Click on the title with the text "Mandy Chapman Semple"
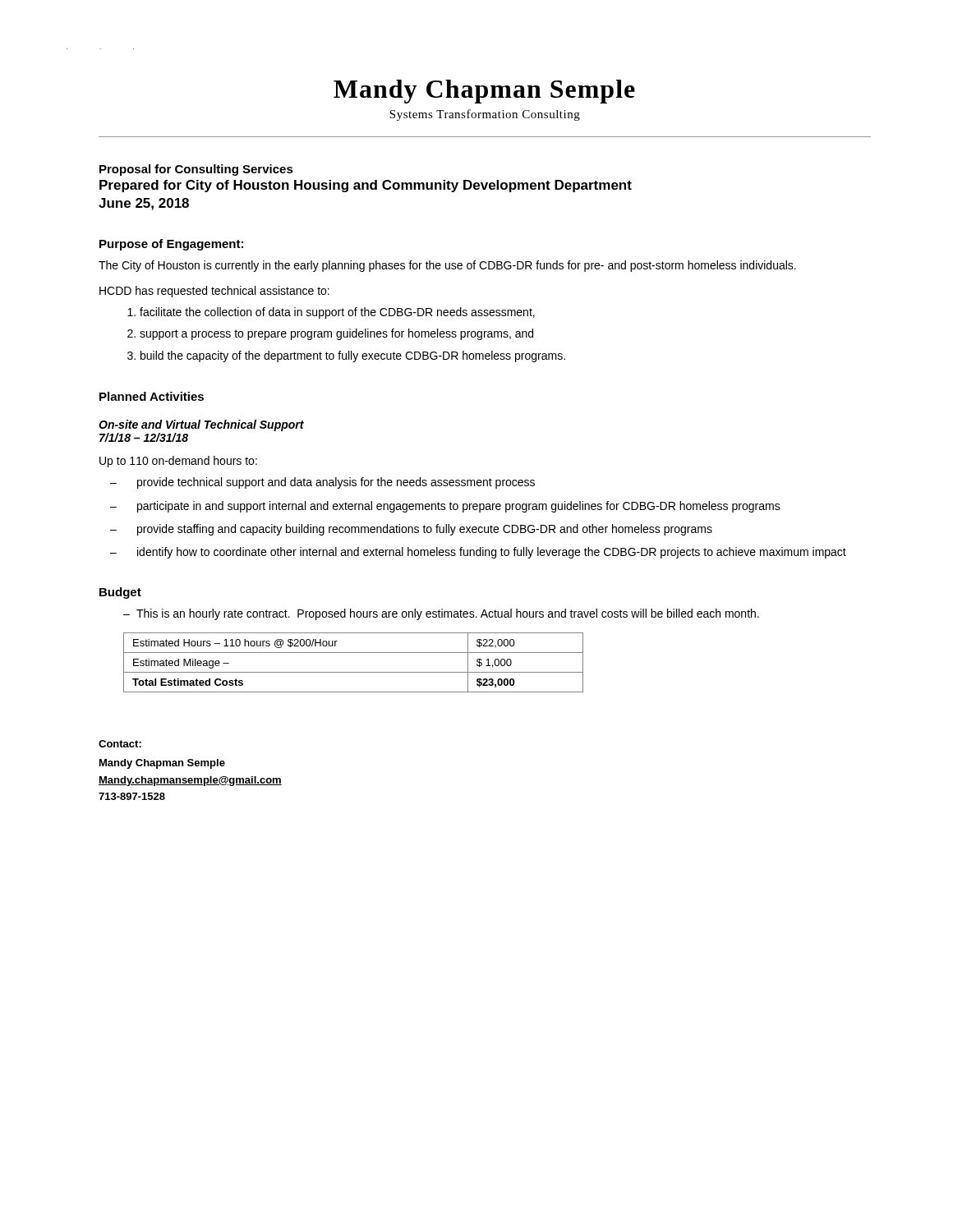953x1232 pixels. [x=485, y=98]
